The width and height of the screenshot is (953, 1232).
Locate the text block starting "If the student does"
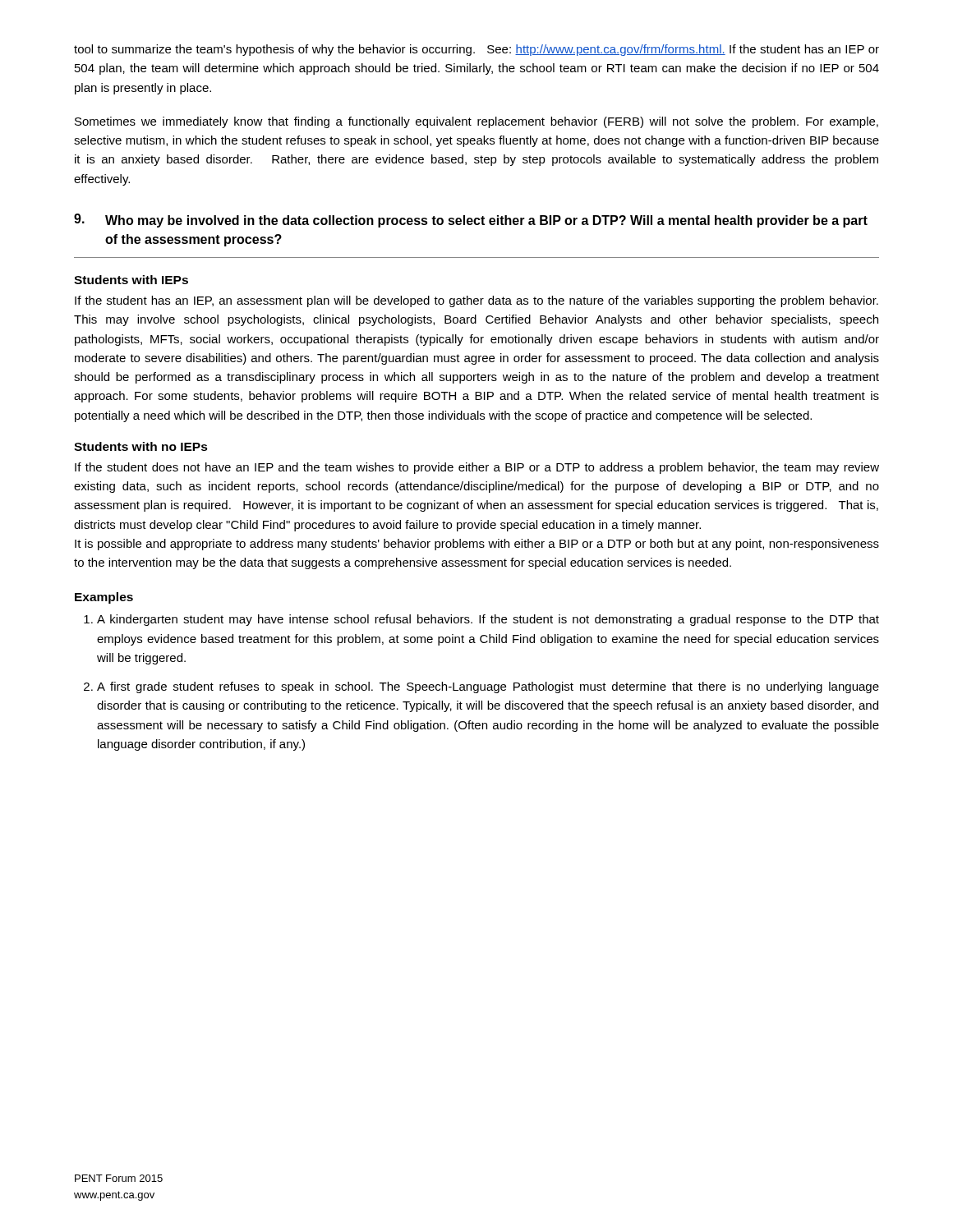point(476,515)
